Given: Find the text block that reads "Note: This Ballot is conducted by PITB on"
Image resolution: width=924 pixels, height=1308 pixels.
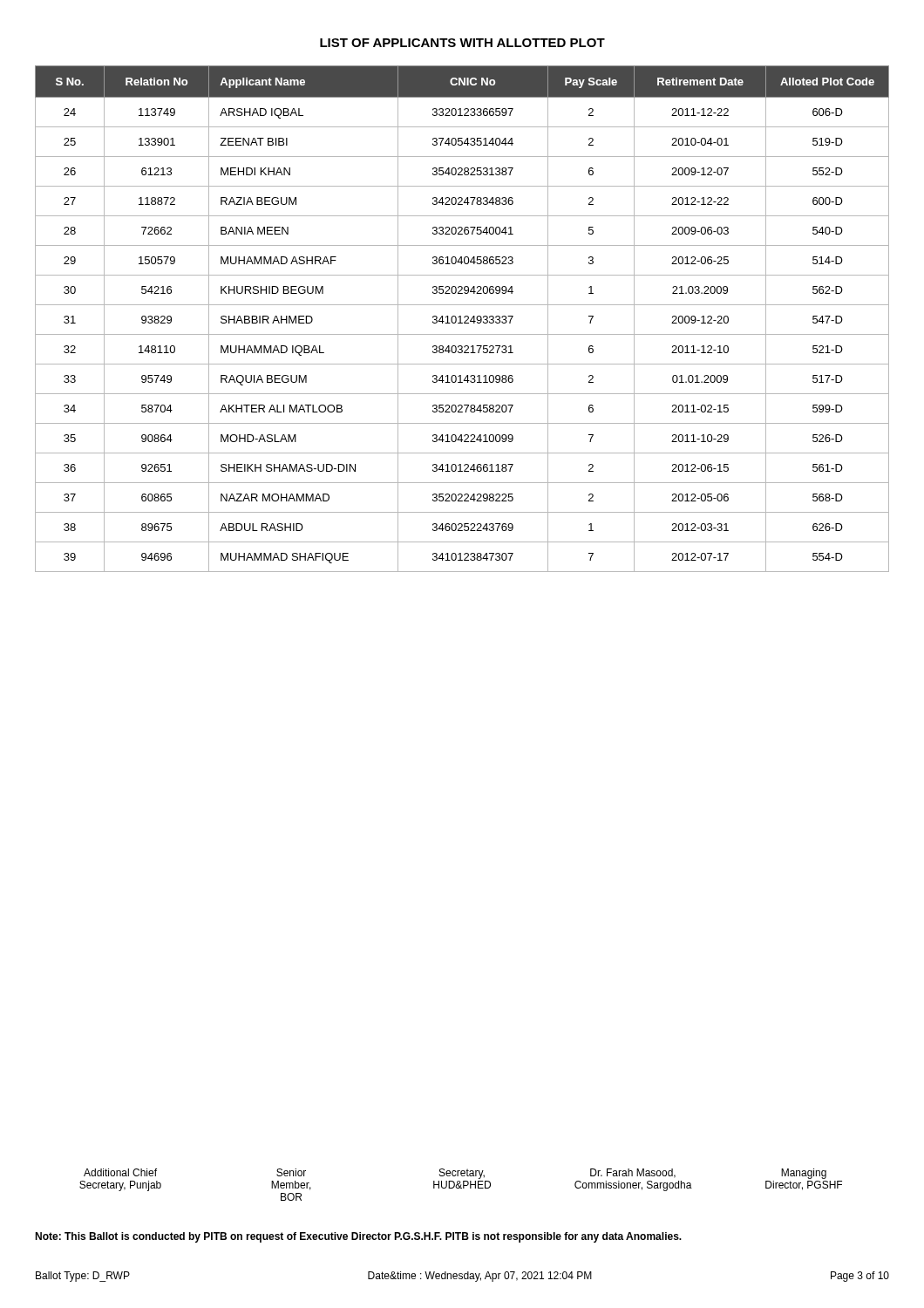Looking at the screenshot, I should pyautogui.click(x=358, y=1237).
